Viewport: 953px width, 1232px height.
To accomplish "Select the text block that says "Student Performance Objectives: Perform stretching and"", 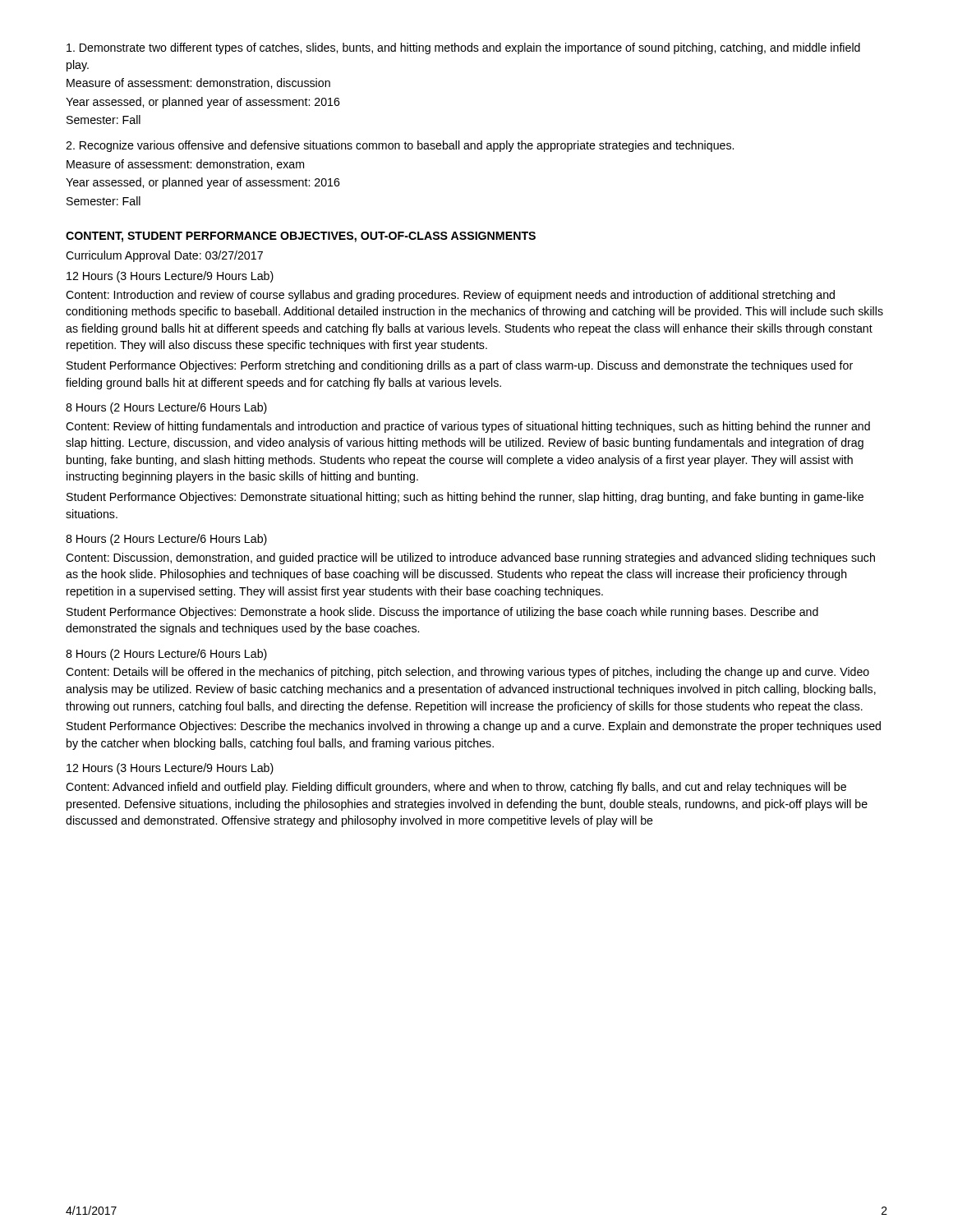I will coord(459,374).
